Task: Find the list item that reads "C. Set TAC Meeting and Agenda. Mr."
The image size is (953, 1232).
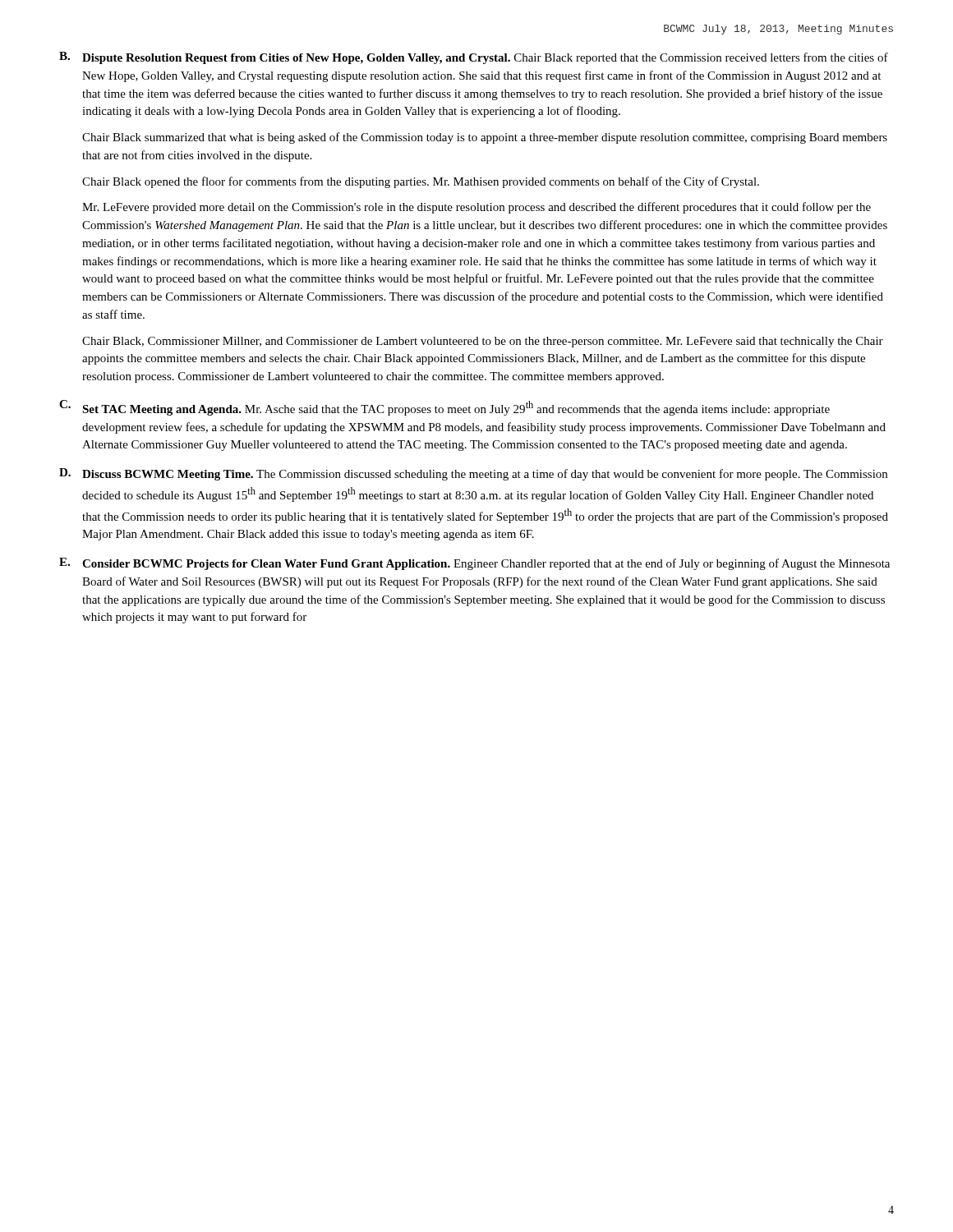Action: tap(476, 426)
